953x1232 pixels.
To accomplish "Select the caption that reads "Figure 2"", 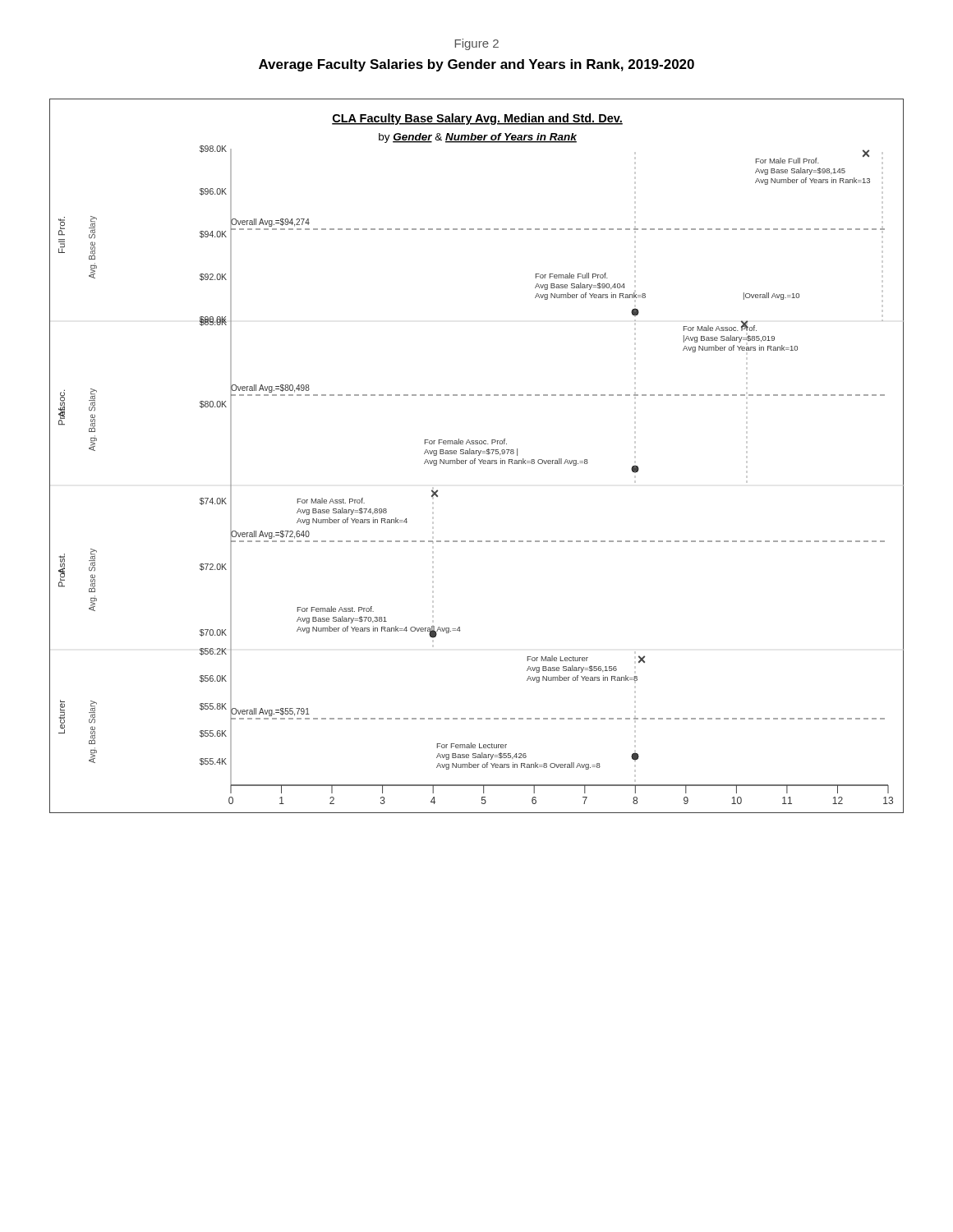I will point(476,43).
